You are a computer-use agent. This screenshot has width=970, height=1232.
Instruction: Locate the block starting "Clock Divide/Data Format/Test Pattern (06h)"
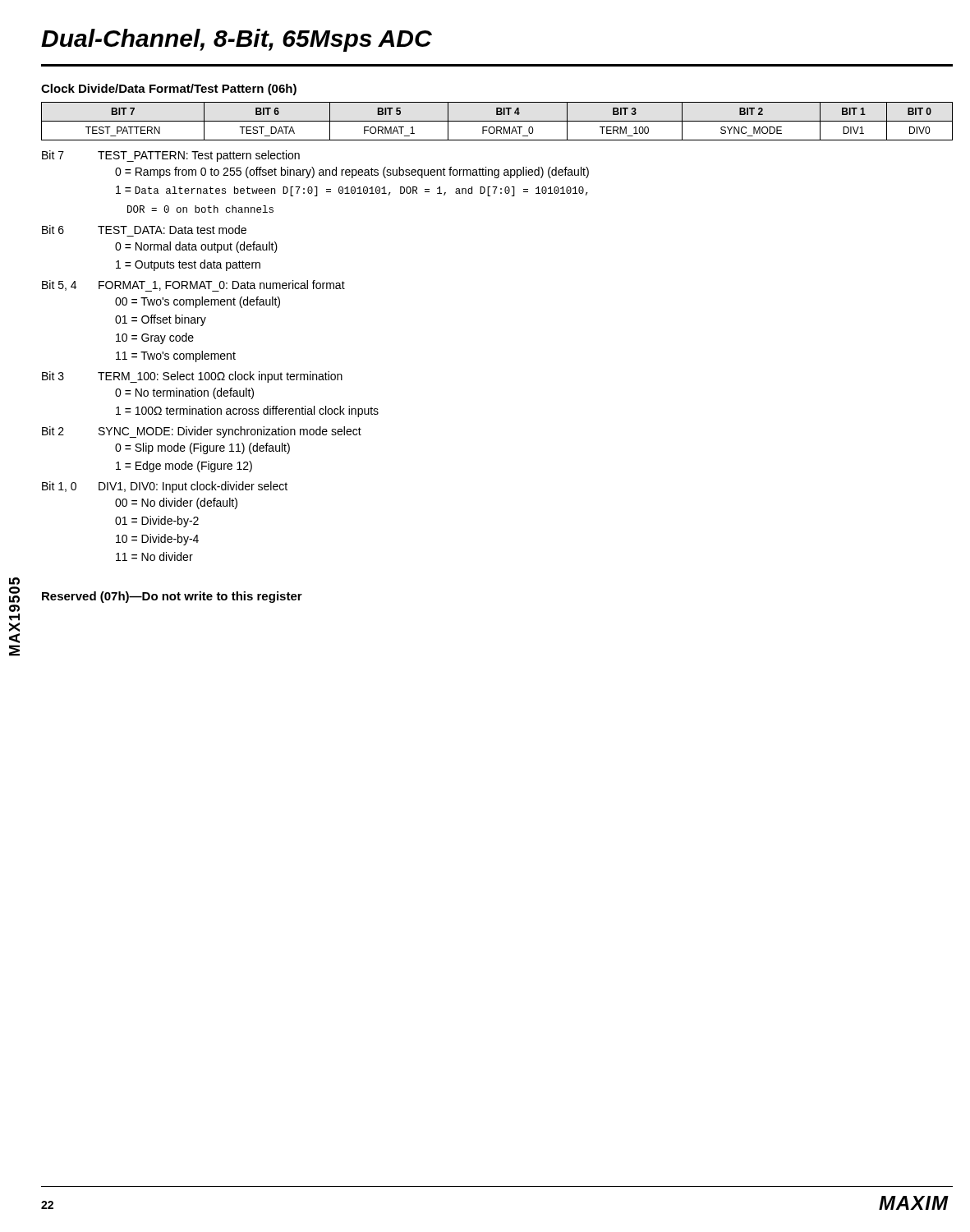click(x=169, y=88)
